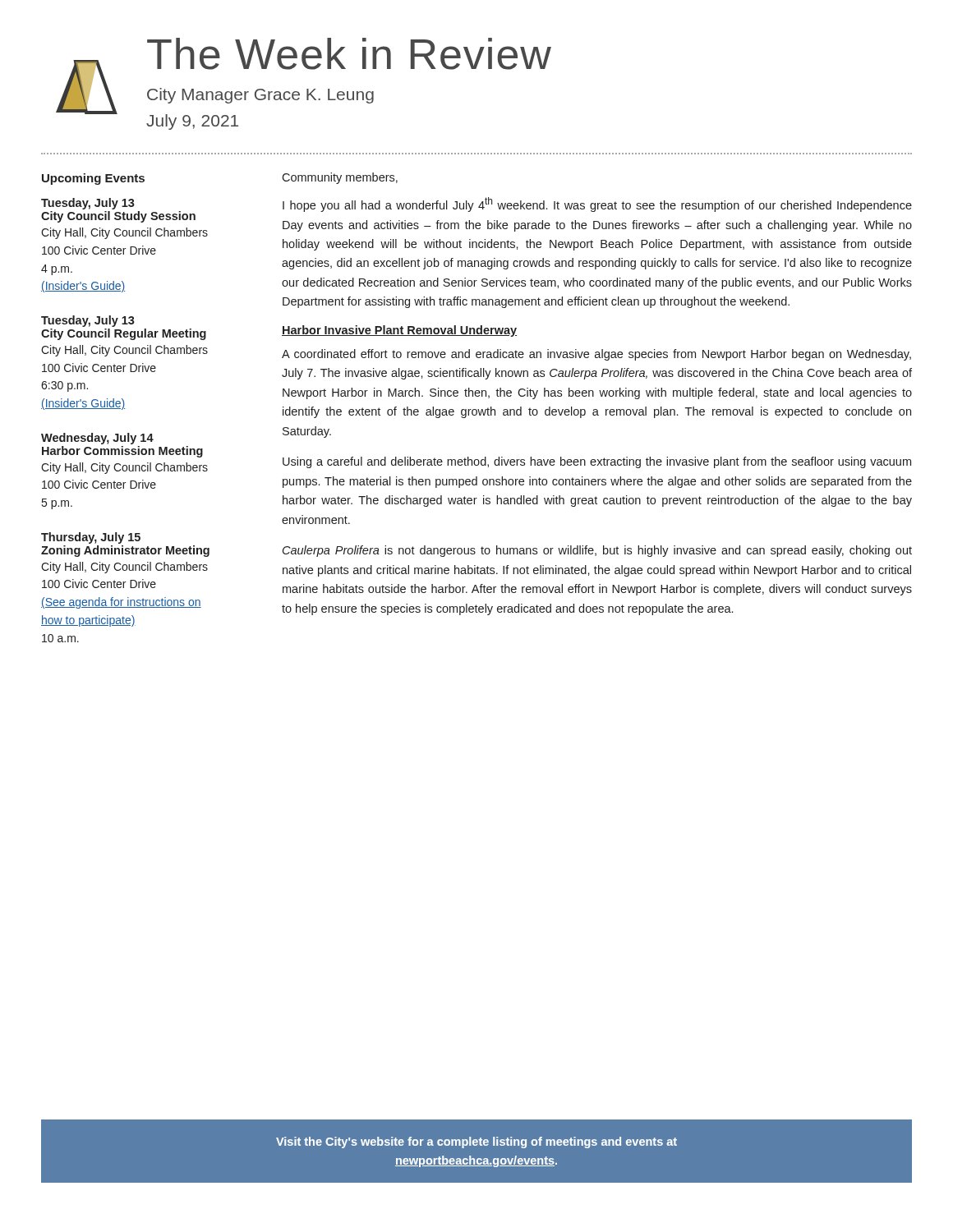Click where it says "Upcoming Events"
Image resolution: width=953 pixels, height=1232 pixels.
pos(93,178)
